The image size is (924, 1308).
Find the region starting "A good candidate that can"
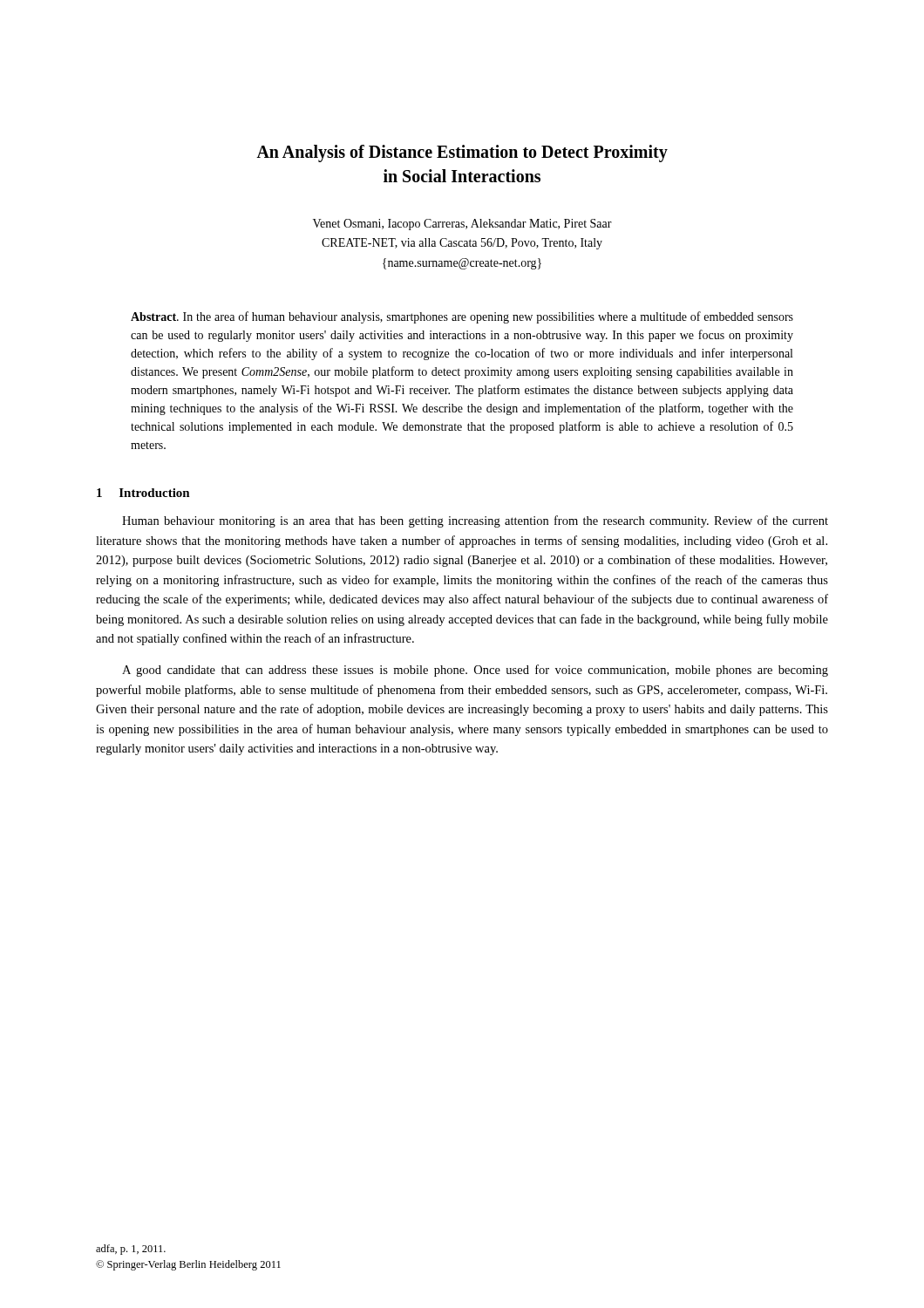[462, 709]
